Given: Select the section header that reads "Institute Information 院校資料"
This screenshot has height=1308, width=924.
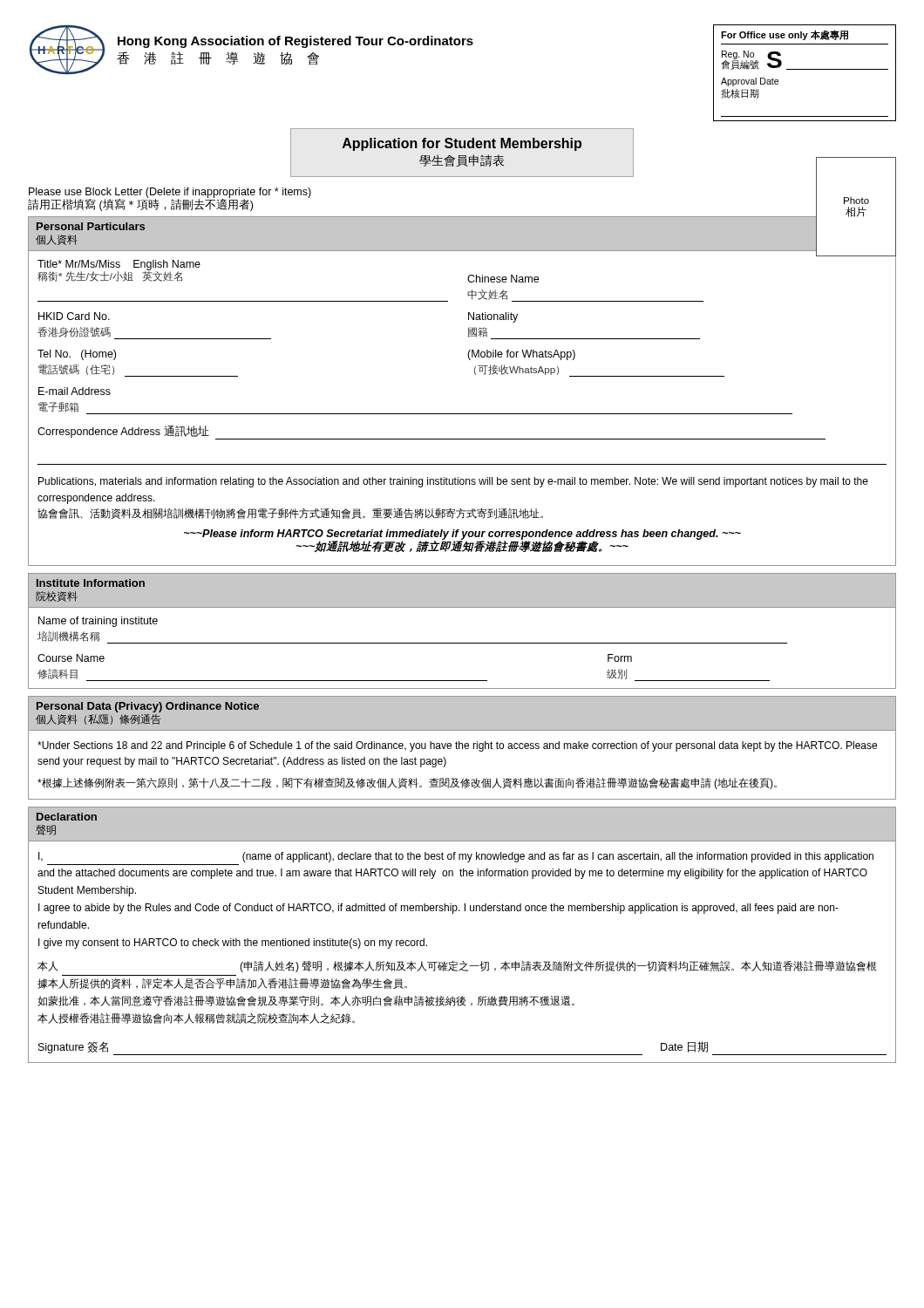Looking at the screenshot, I should click(x=91, y=589).
